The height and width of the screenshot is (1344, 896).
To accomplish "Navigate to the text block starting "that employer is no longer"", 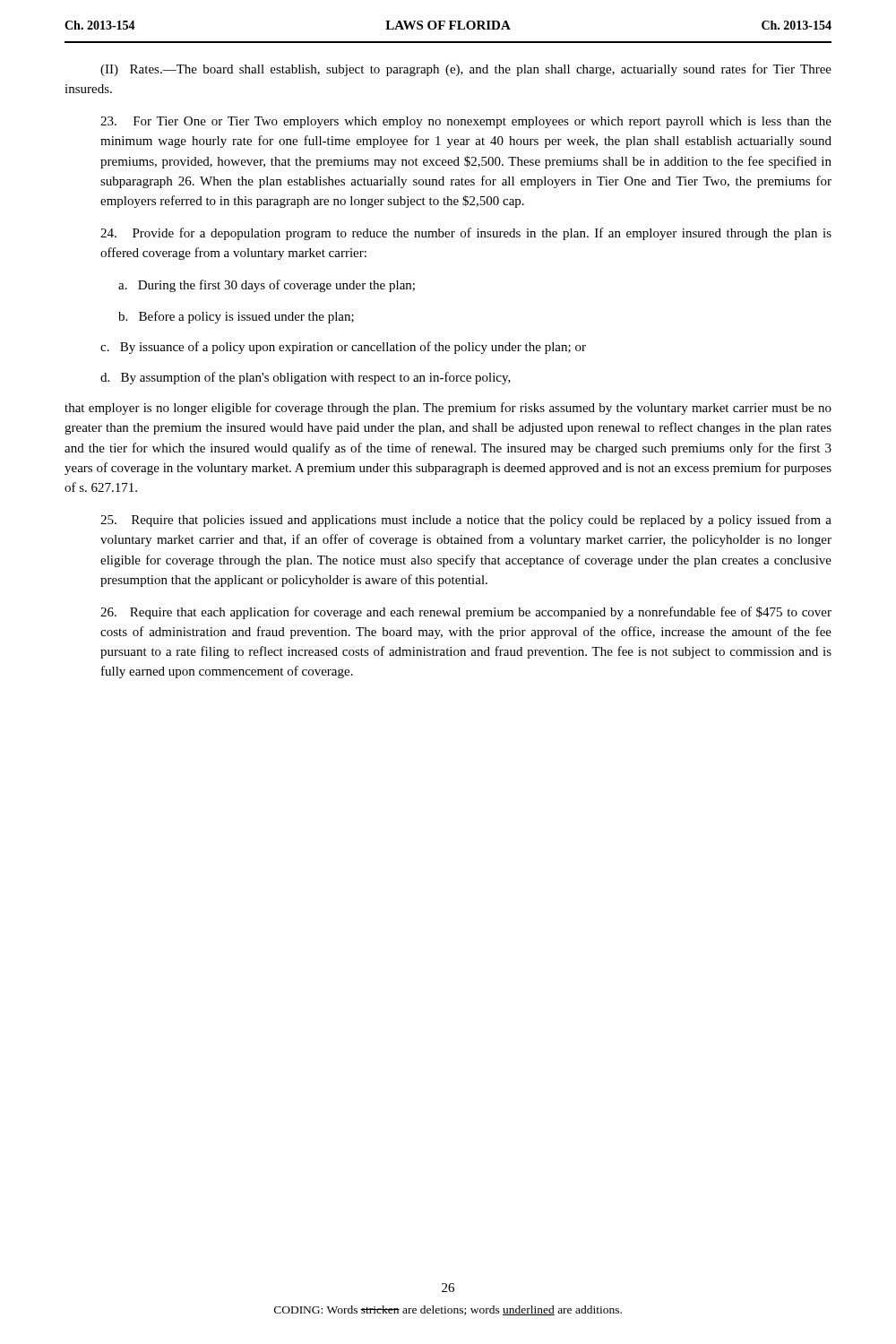I will pyautogui.click(x=448, y=448).
